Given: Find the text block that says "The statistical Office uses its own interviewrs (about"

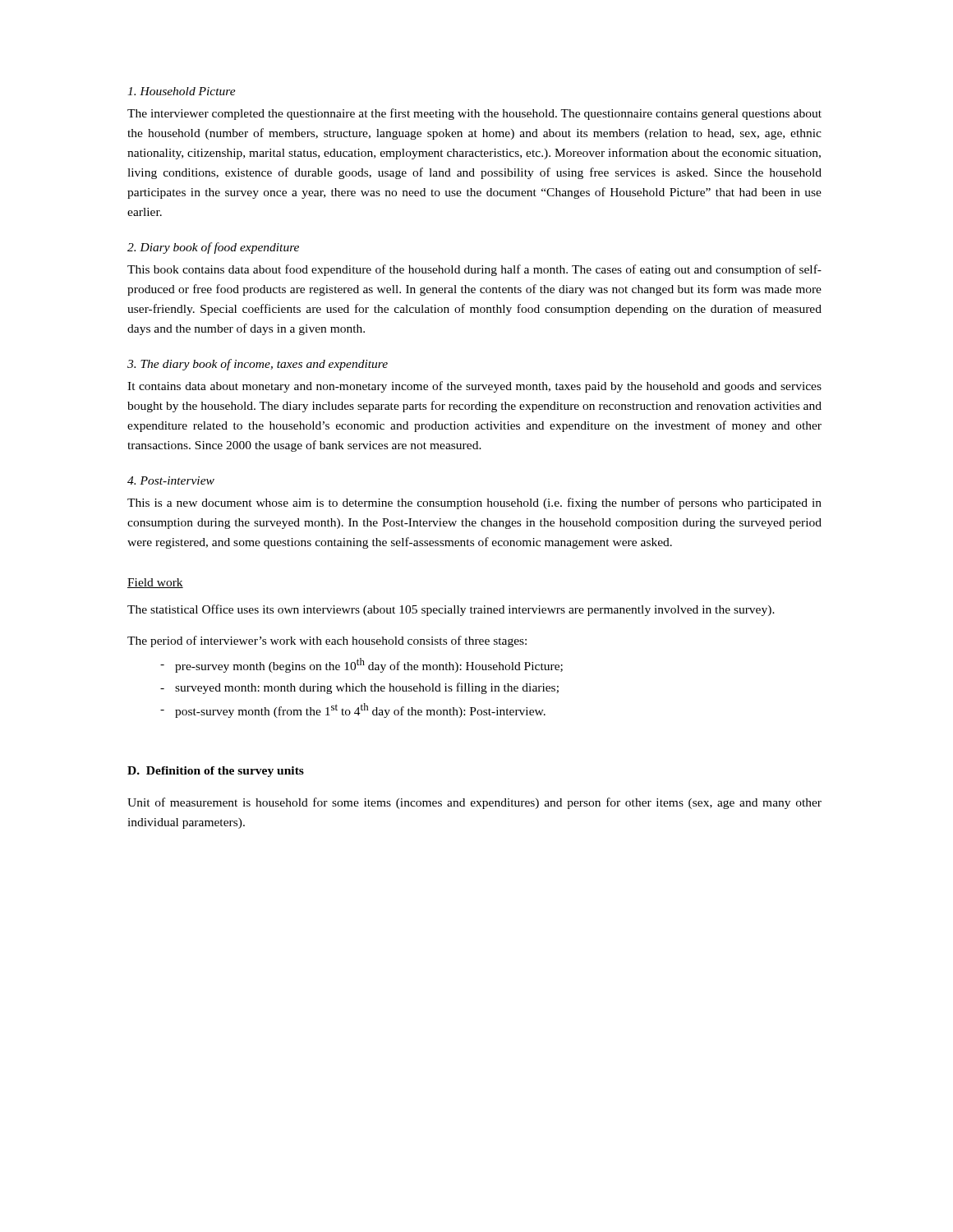Looking at the screenshot, I should pyautogui.click(x=451, y=609).
